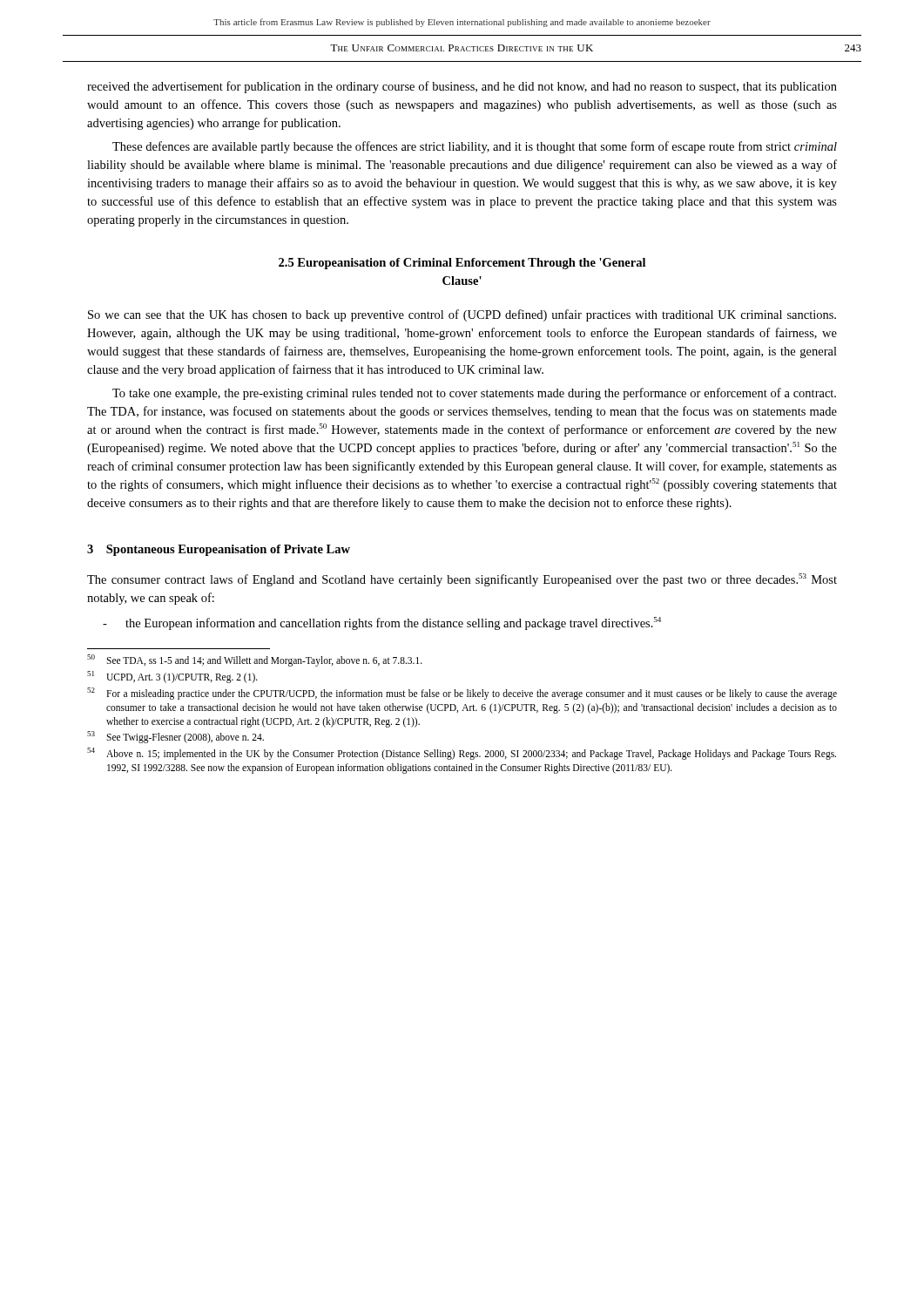Image resolution: width=924 pixels, height=1307 pixels.
Task: Find the passage starting "54 Above n. 15; implemented"
Action: pyautogui.click(x=462, y=762)
